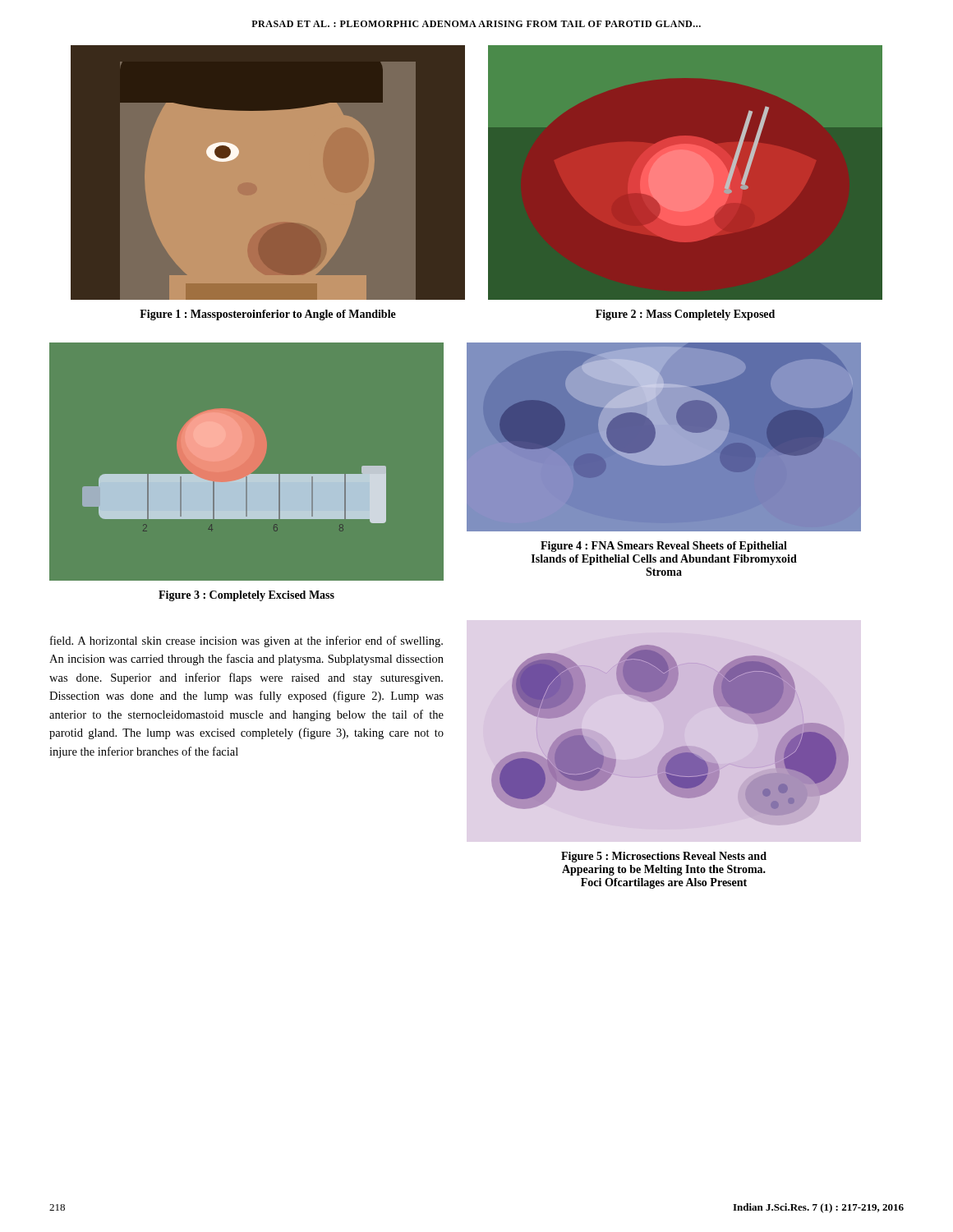Viewport: 953px width, 1232px height.
Task: Point to the caption beginning "Figure 4 : FNA Smears Reveal Sheets"
Action: click(664, 559)
